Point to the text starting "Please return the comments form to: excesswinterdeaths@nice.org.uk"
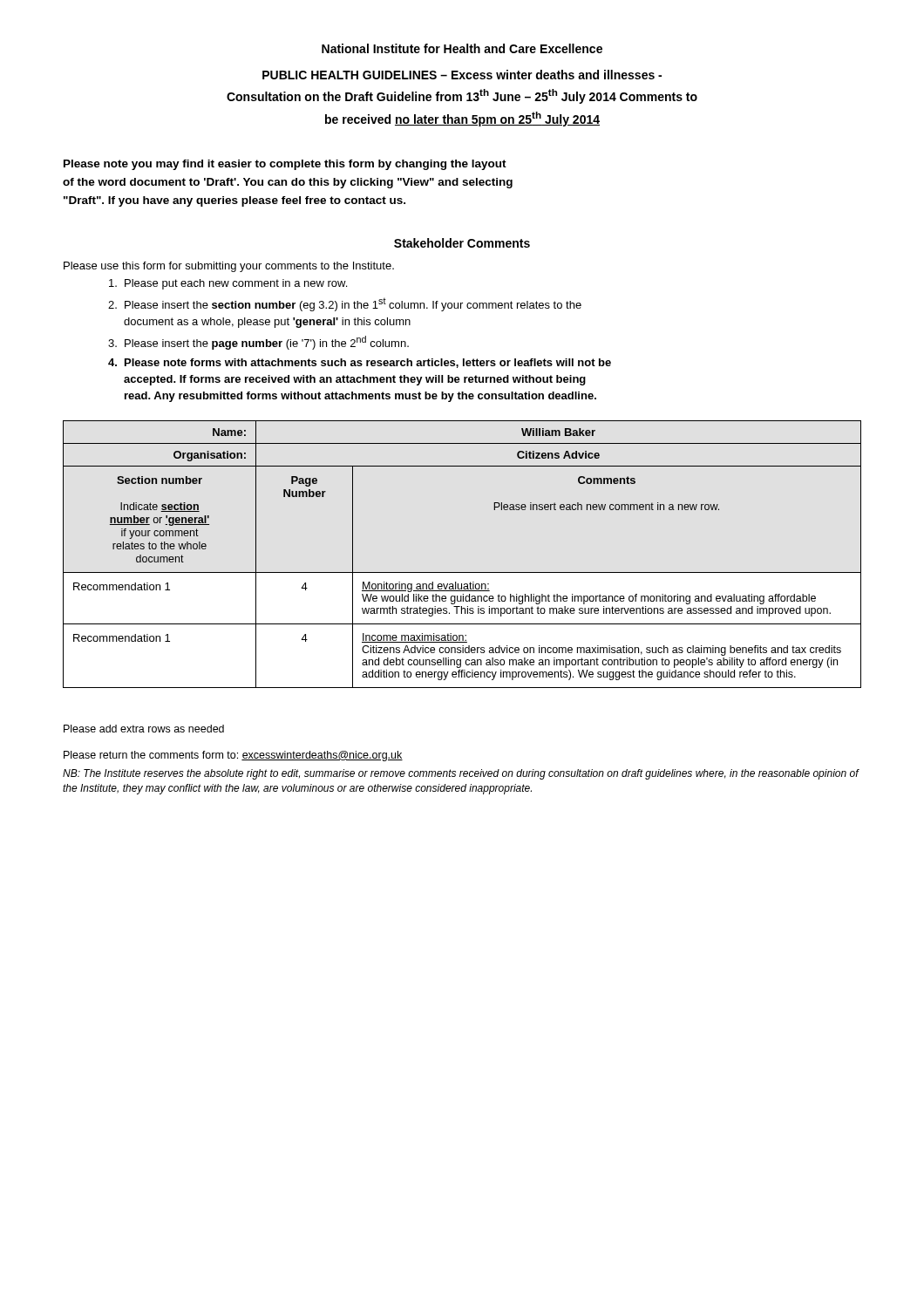This screenshot has height=1308, width=924. click(x=232, y=755)
